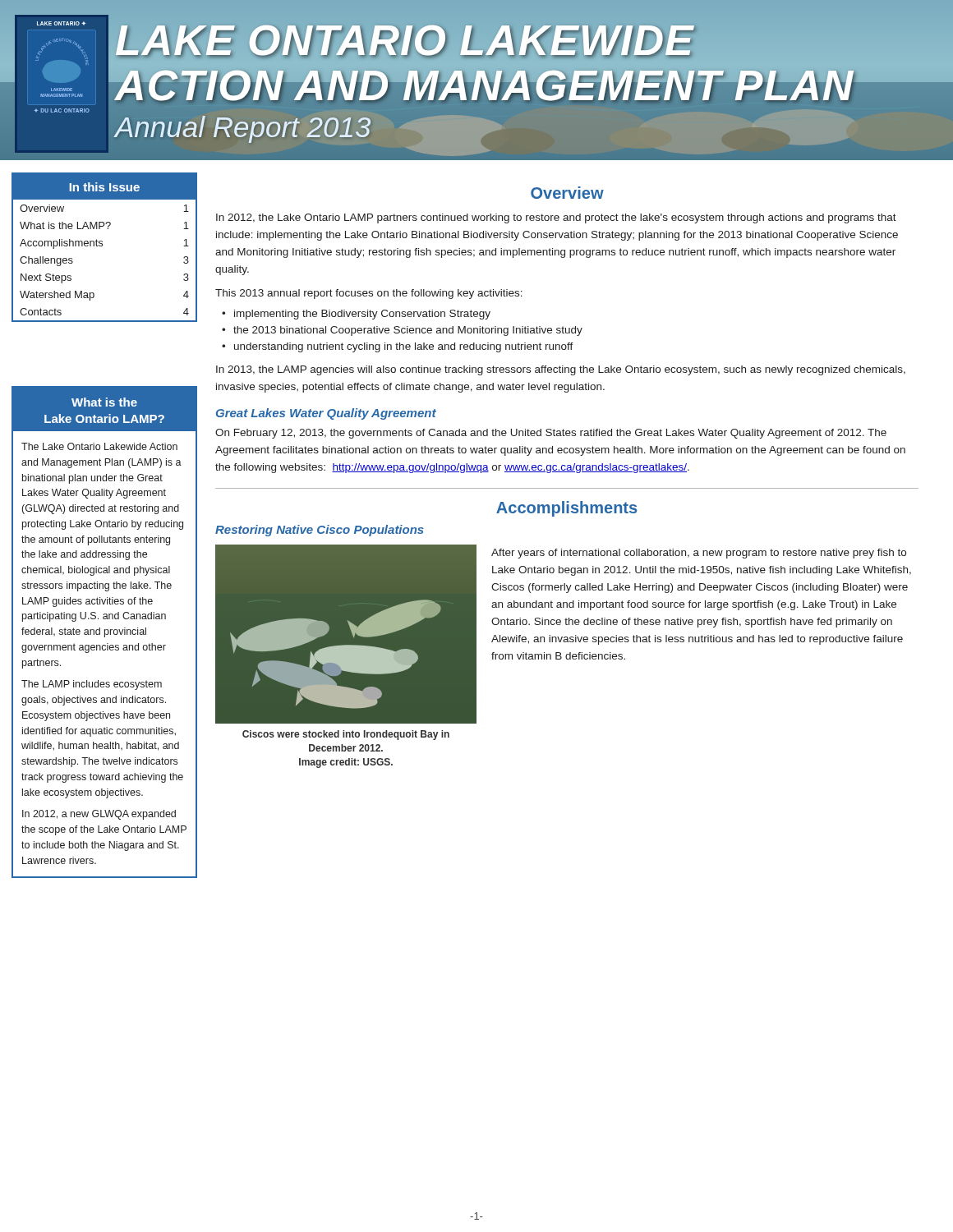This screenshot has width=953, height=1232.
Task: Click on the section header with the text "Great Lakes Water Quality Agreement"
Action: click(326, 413)
